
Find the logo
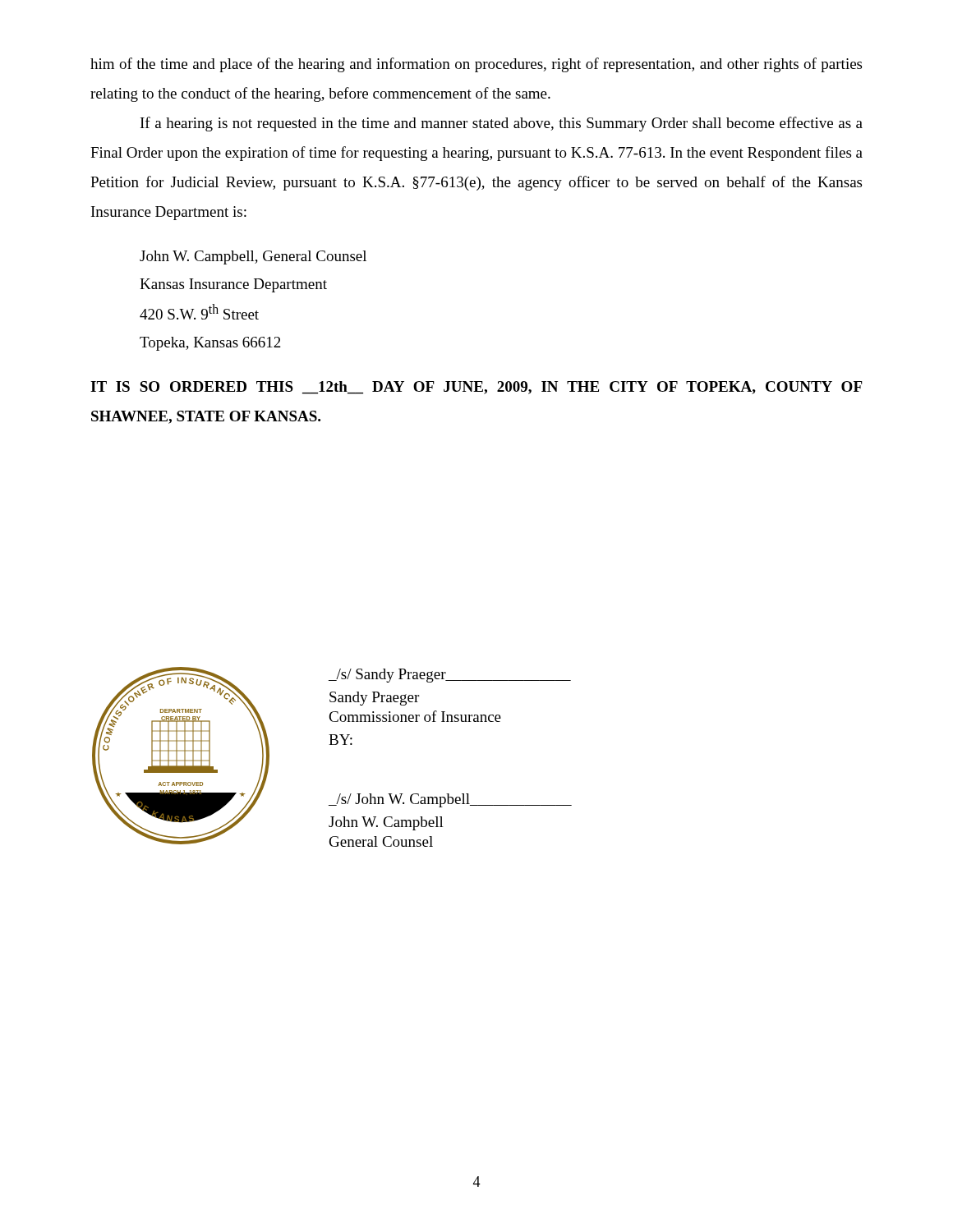pyautogui.click(x=185, y=756)
